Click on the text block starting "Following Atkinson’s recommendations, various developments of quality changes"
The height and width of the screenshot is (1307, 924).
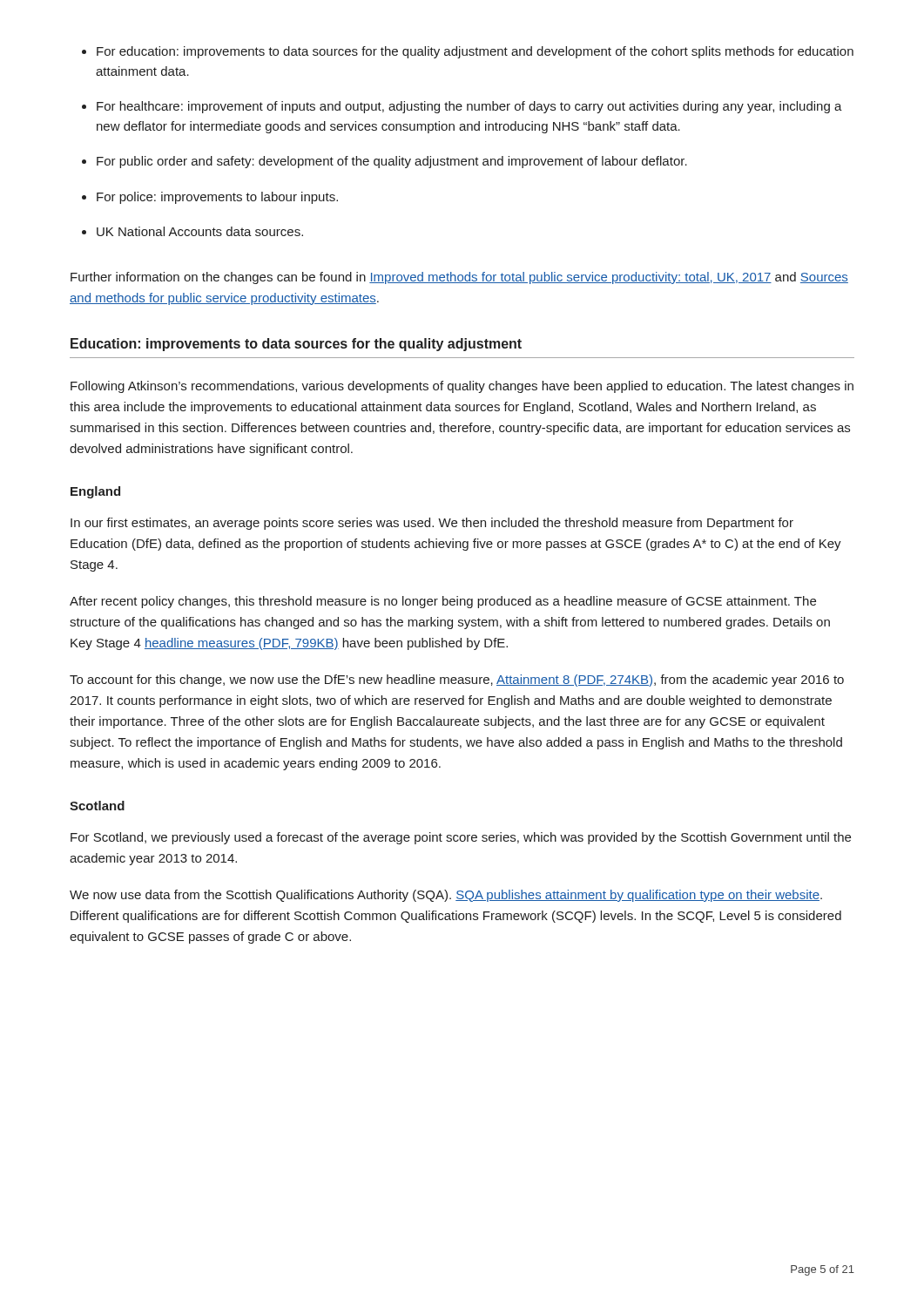click(462, 416)
